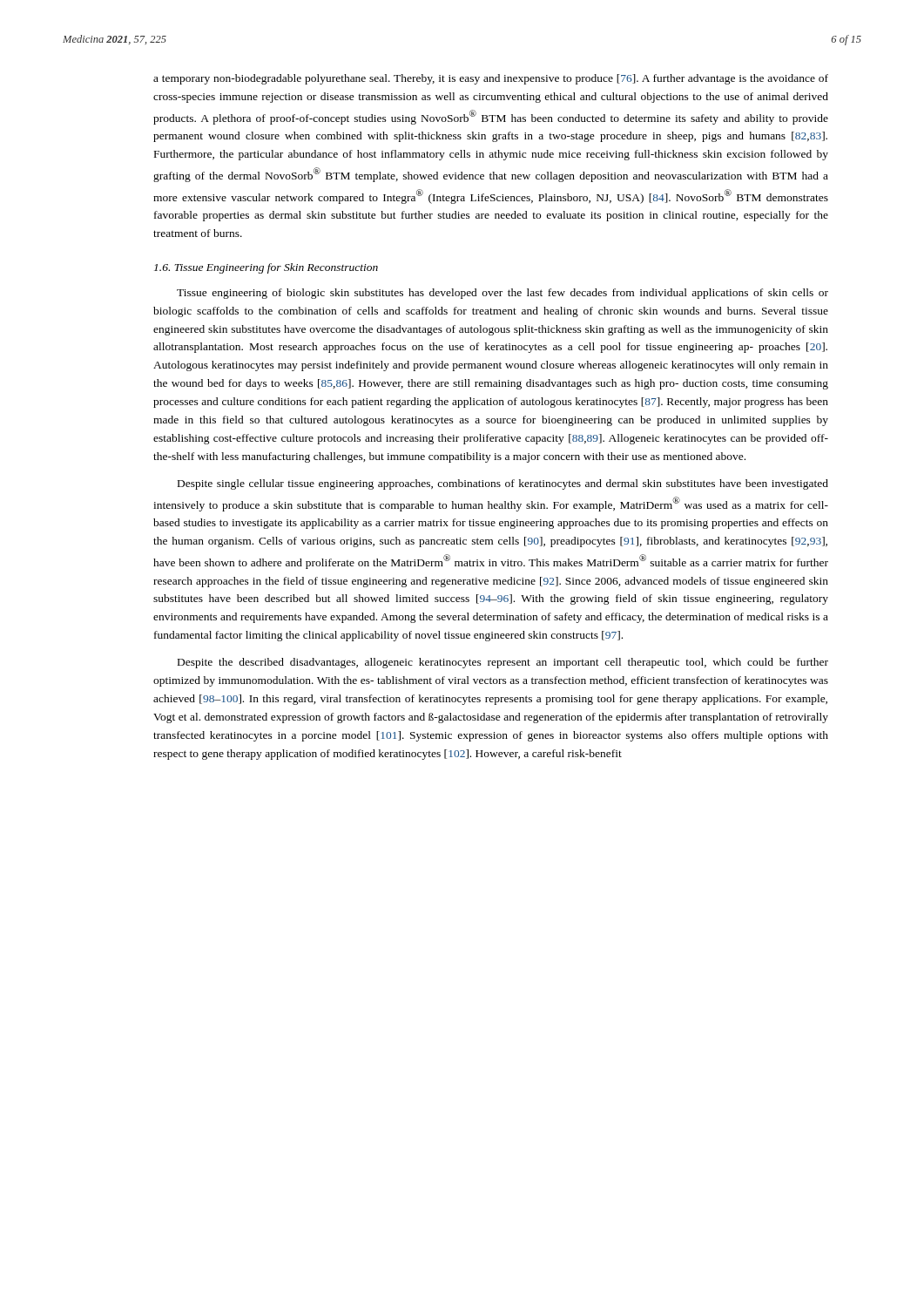Image resolution: width=924 pixels, height=1307 pixels.
Task: Find the text block containing "Tissue engineering of biologic skin substitutes"
Action: click(x=491, y=375)
